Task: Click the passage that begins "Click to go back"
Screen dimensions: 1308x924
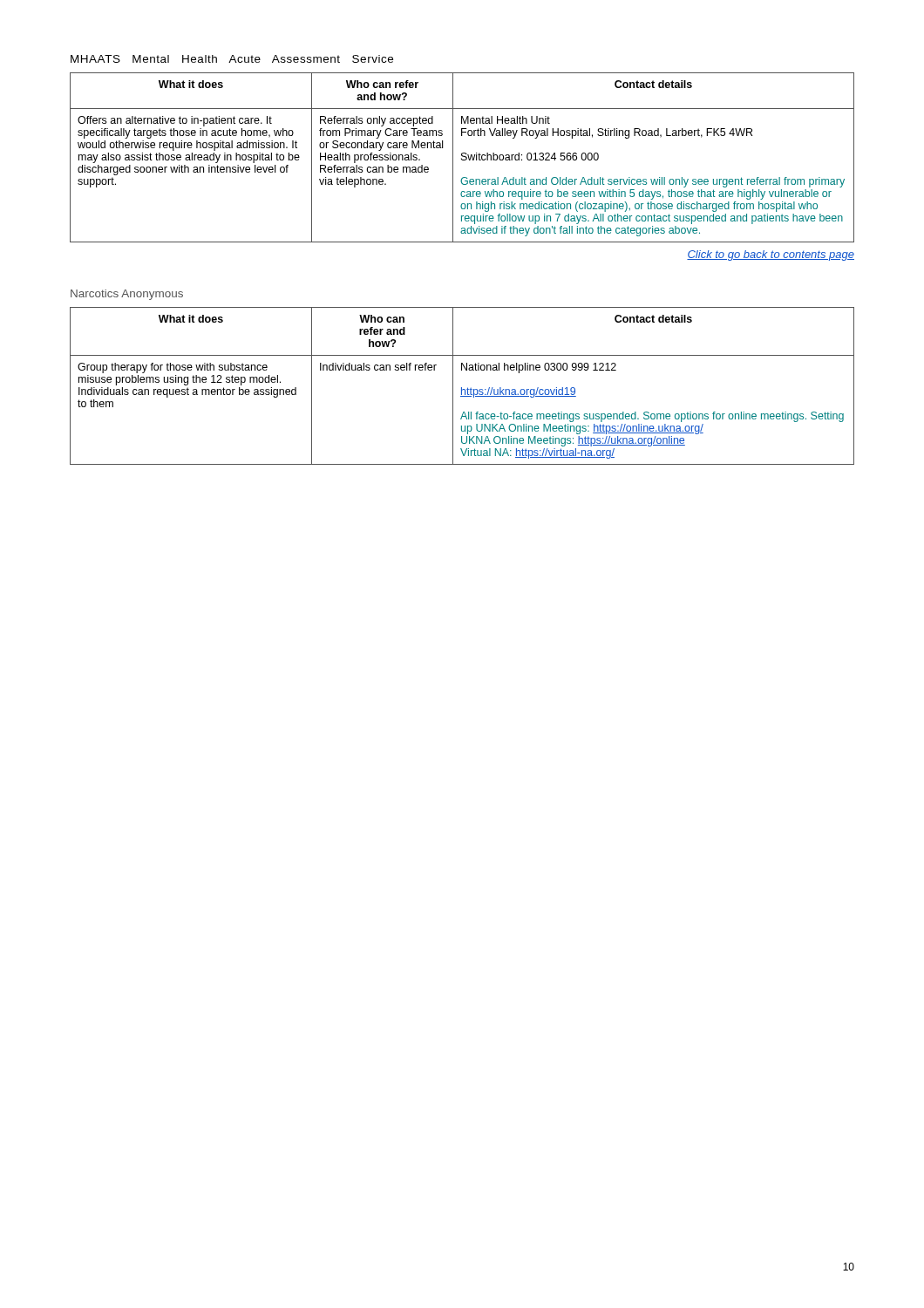Action: 771,254
